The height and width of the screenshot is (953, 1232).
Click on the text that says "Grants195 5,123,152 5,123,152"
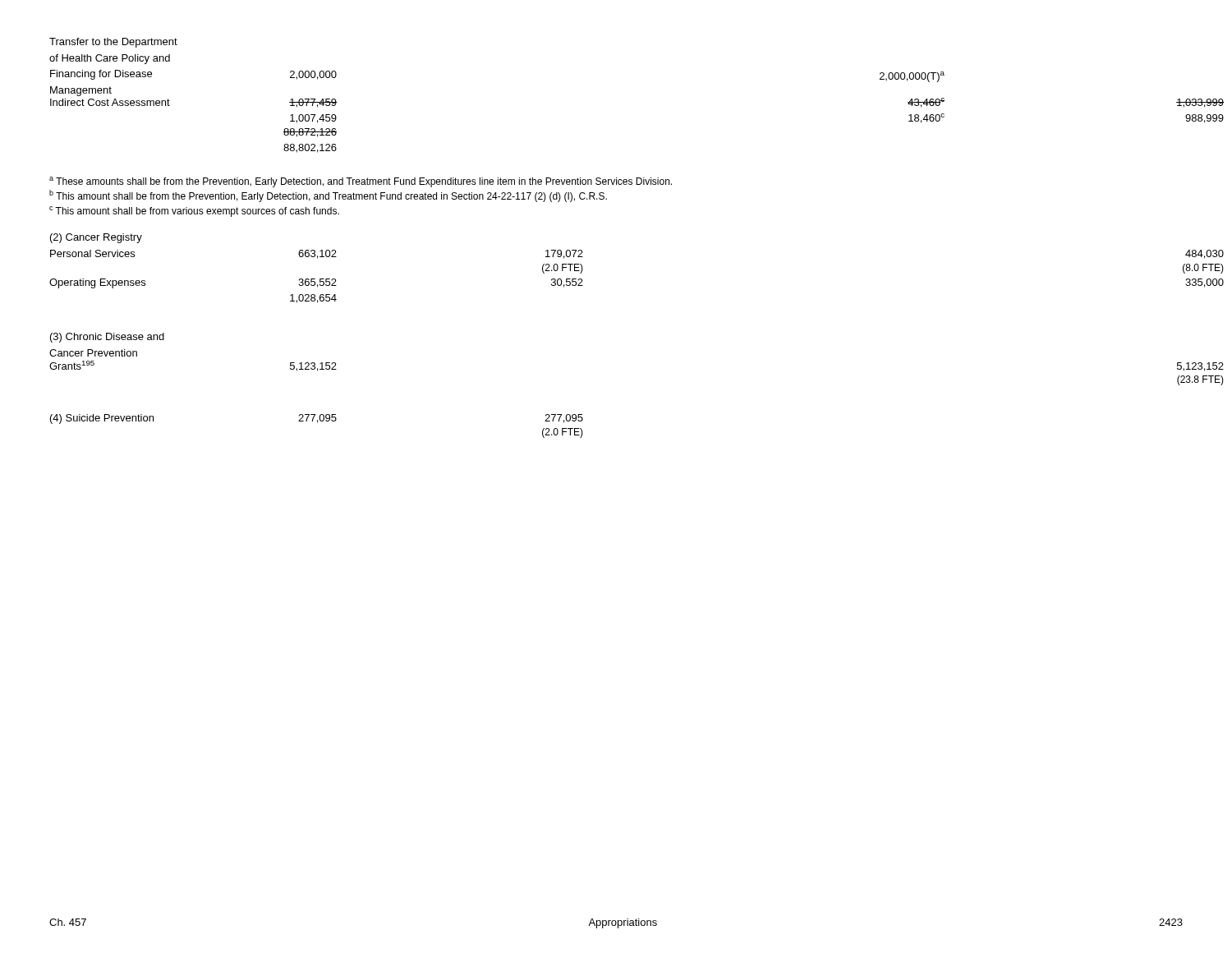[66, 366]
